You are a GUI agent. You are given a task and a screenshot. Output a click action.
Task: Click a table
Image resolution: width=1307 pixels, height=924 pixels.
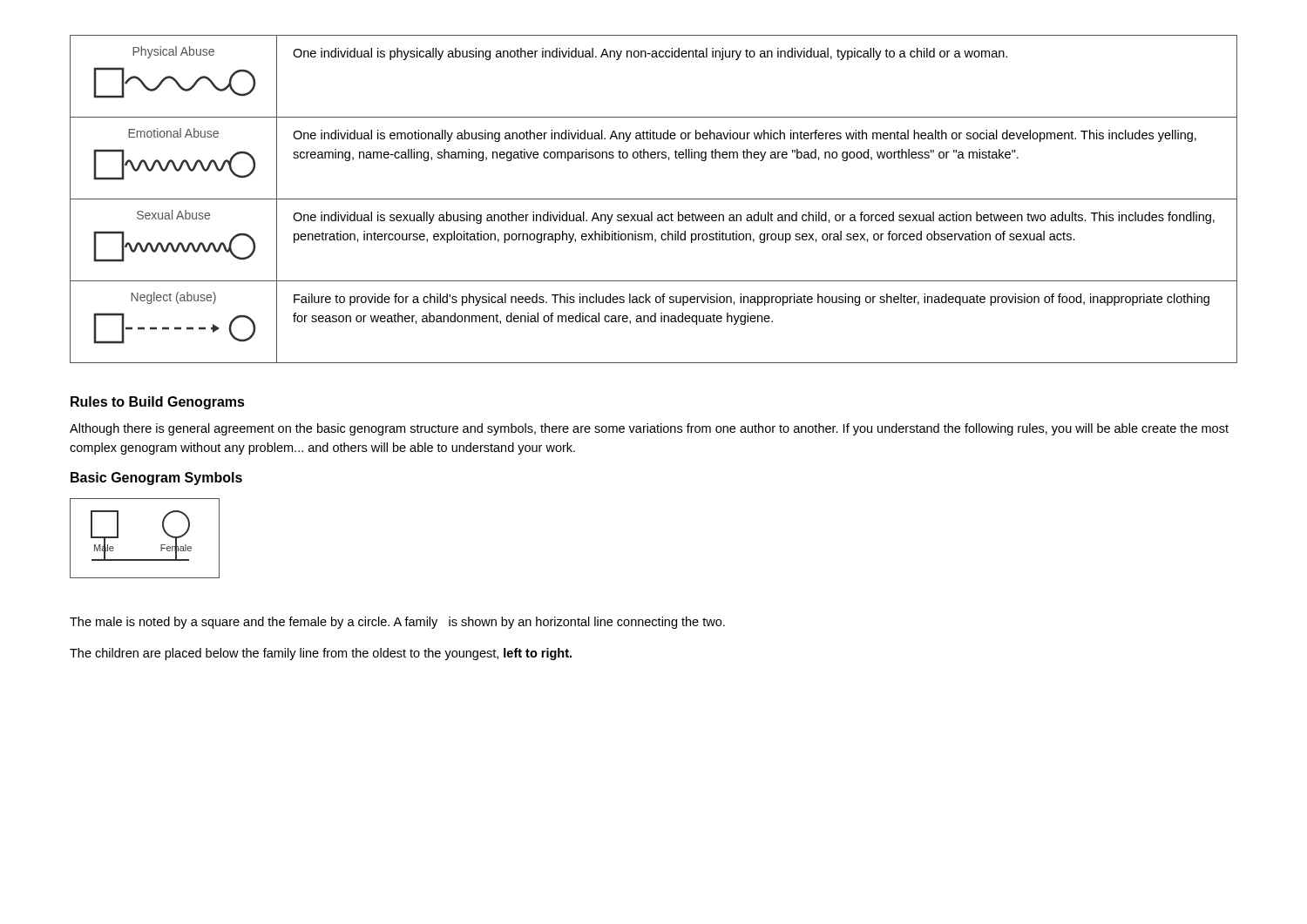[654, 199]
